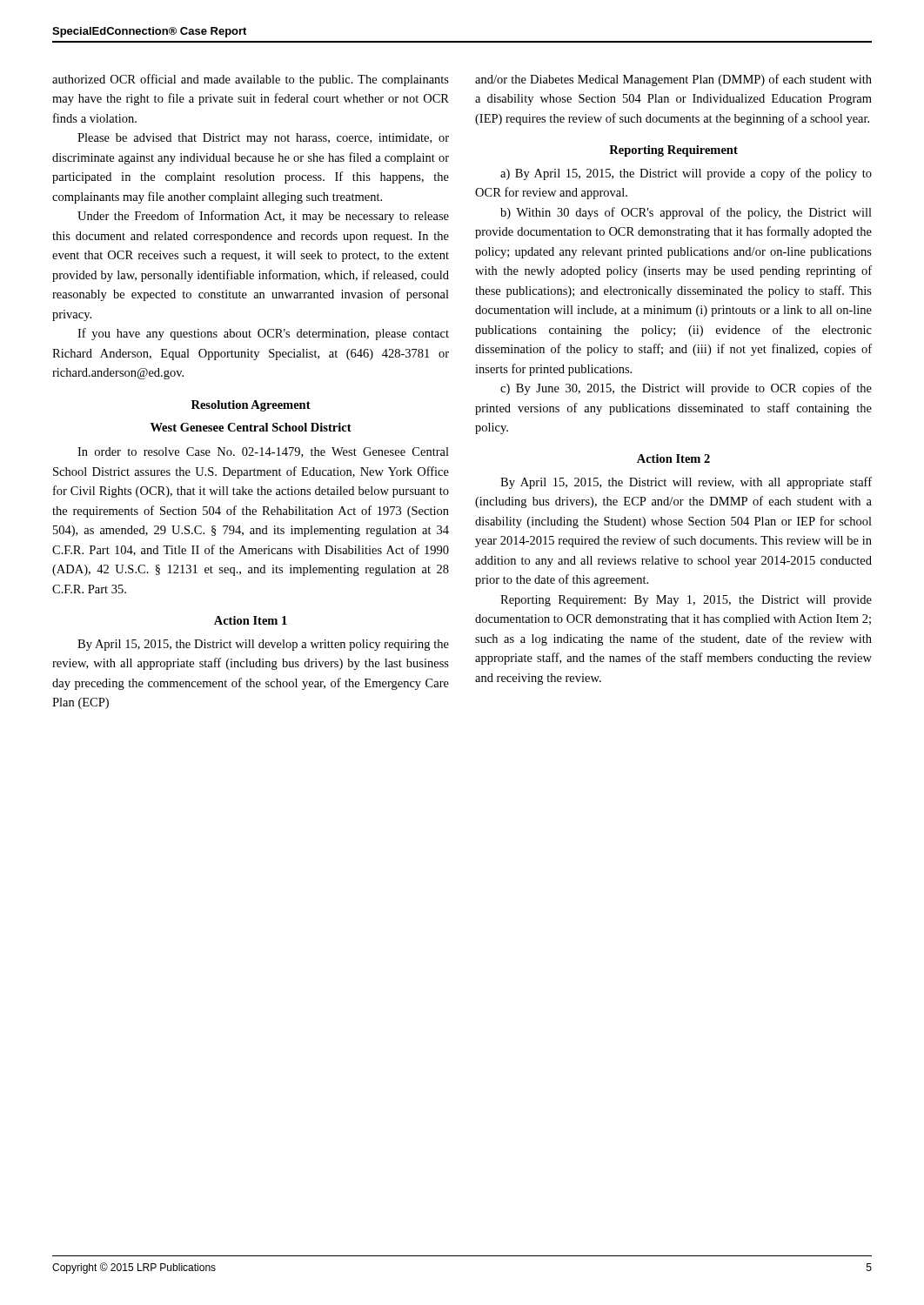Point to the block beginning "Under the Freedom of Information"

[x=251, y=265]
